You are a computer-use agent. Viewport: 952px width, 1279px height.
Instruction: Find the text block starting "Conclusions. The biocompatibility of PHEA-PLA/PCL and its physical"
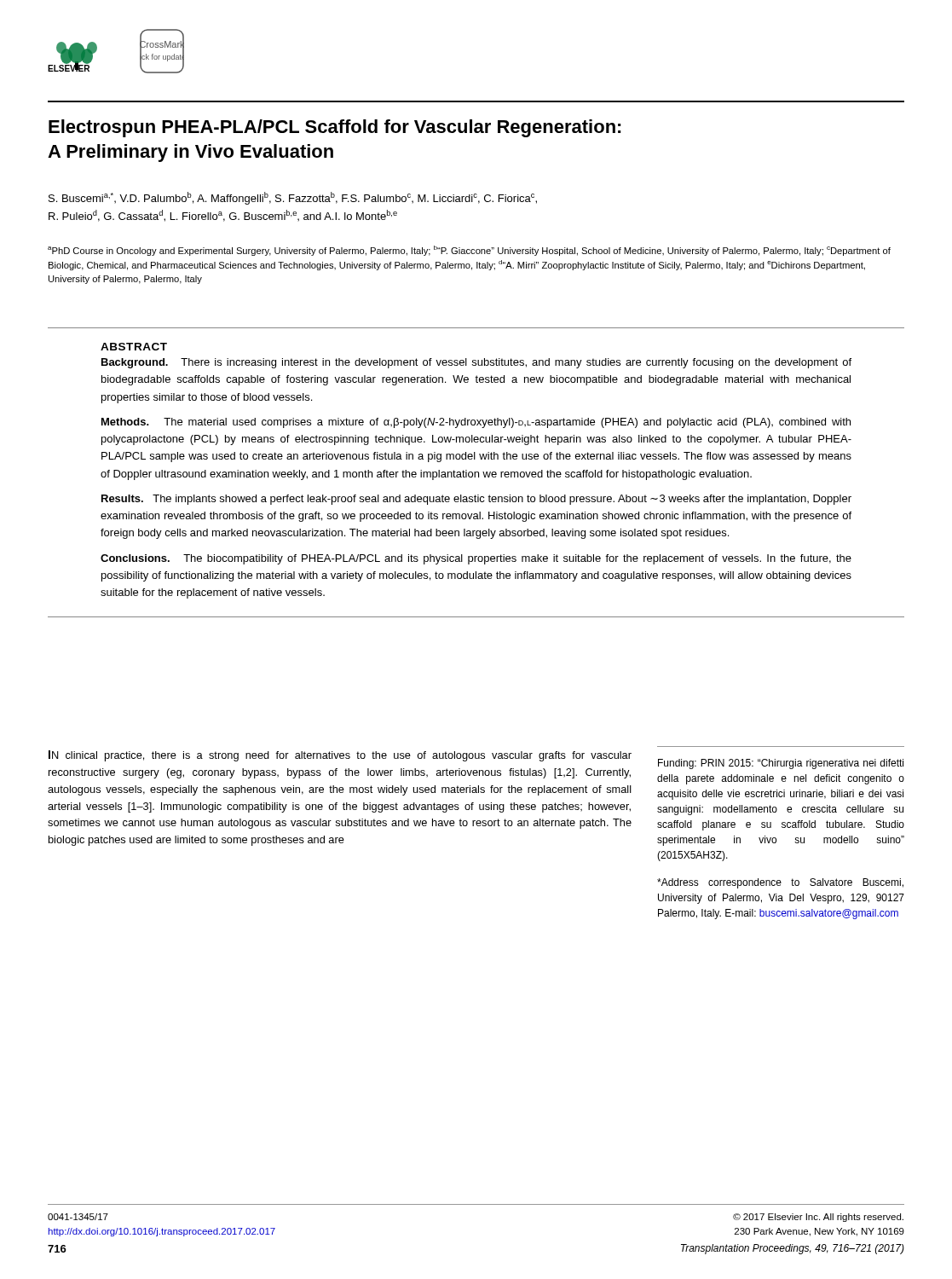point(476,575)
